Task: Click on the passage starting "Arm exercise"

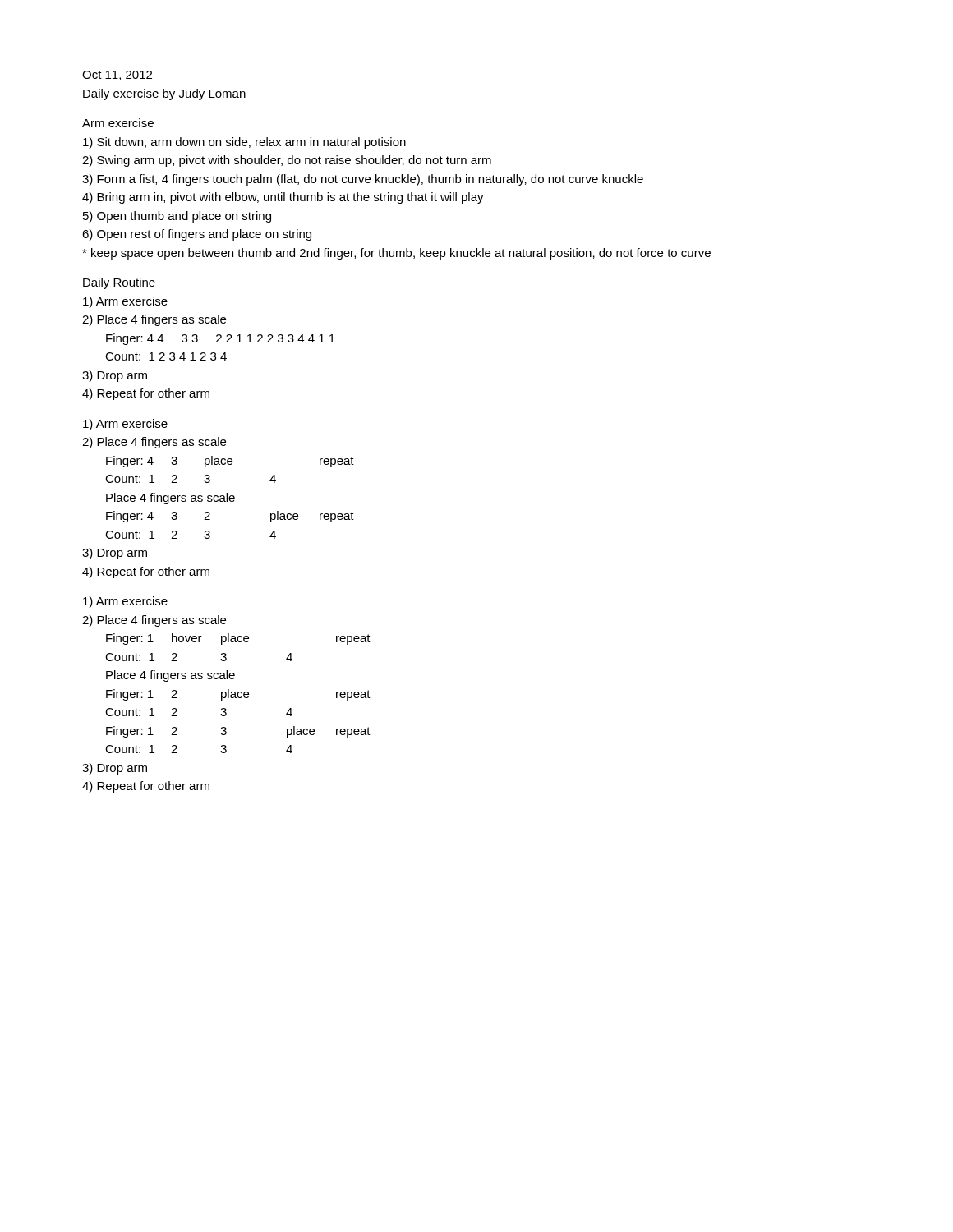Action: 118,123
